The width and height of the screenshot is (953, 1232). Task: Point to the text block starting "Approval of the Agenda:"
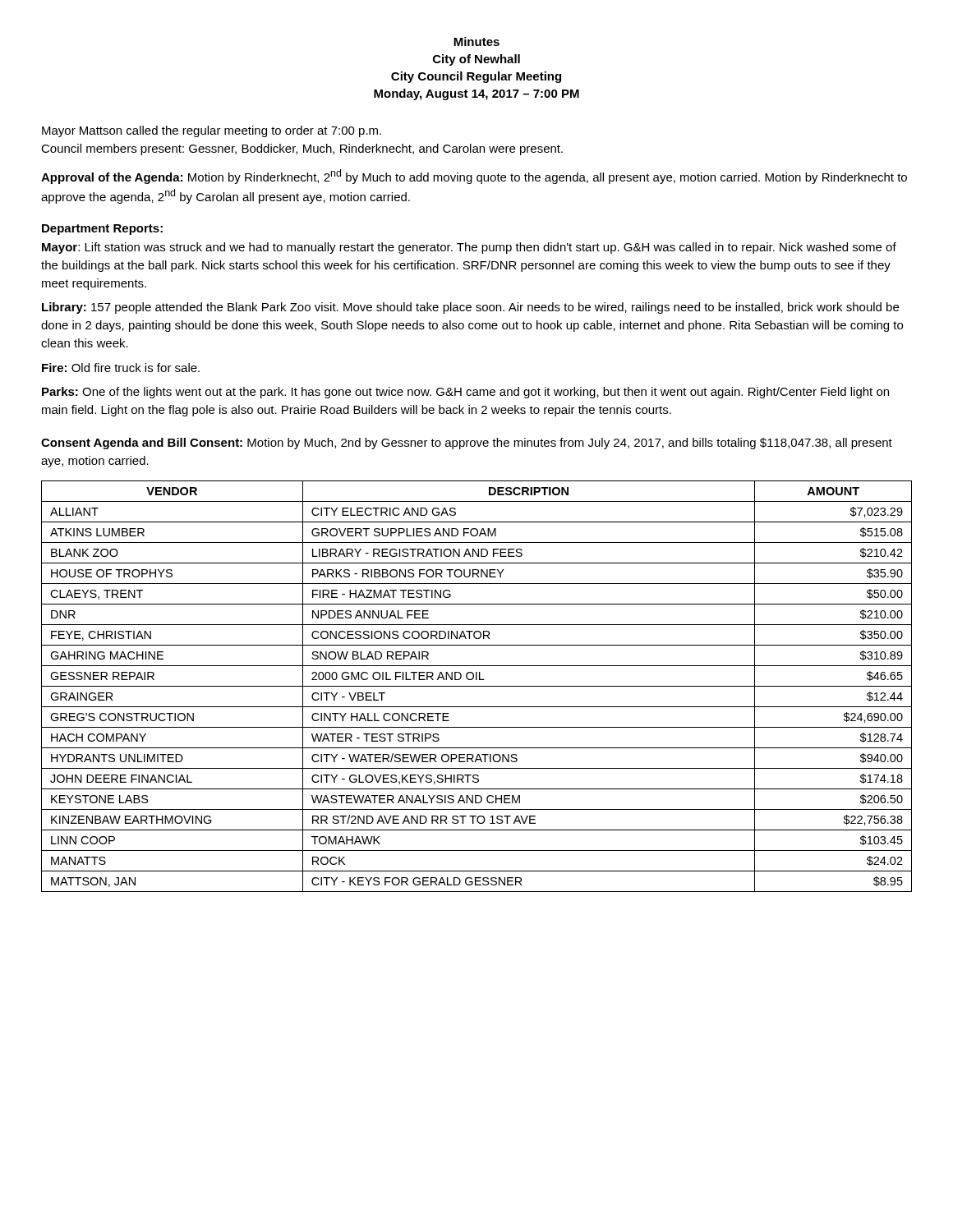point(474,186)
